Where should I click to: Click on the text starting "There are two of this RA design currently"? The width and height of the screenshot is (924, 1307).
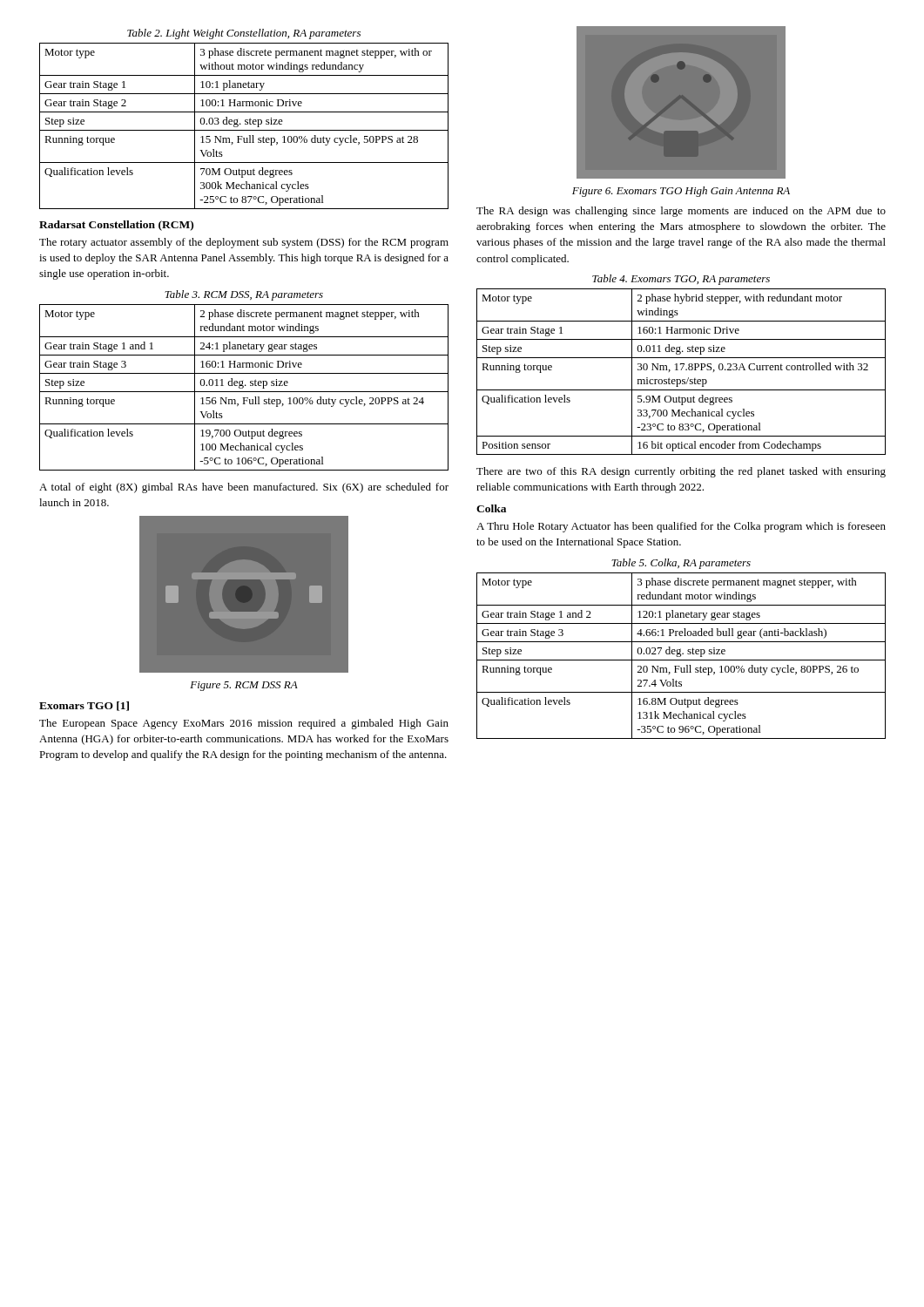(x=681, y=479)
